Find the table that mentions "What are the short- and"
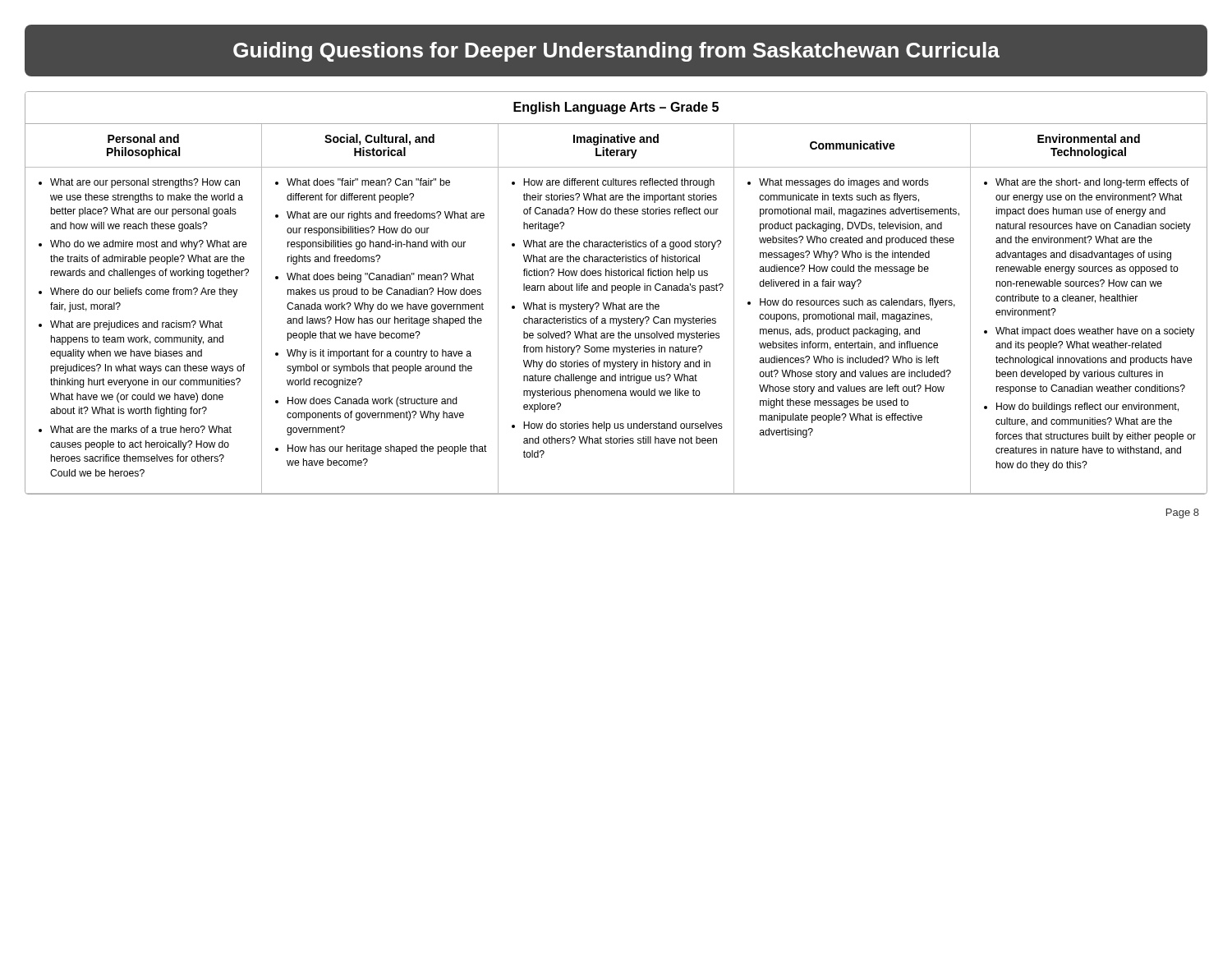This screenshot has height=953, width=1232. [616, 293]
